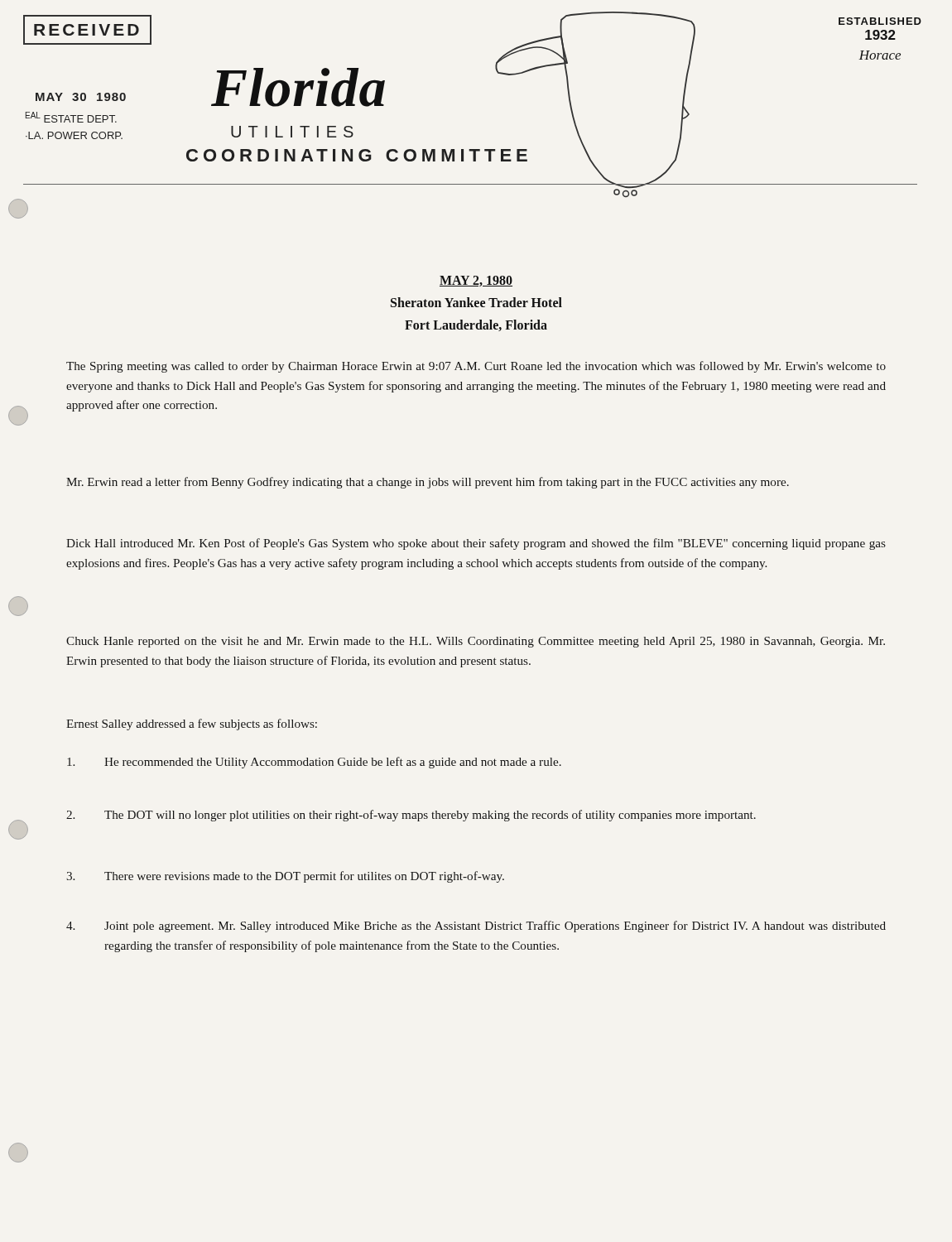
Task: Locate the list item with the text "He recommended the Utility Accommodation Guide be left"
Action: (476, 762)
